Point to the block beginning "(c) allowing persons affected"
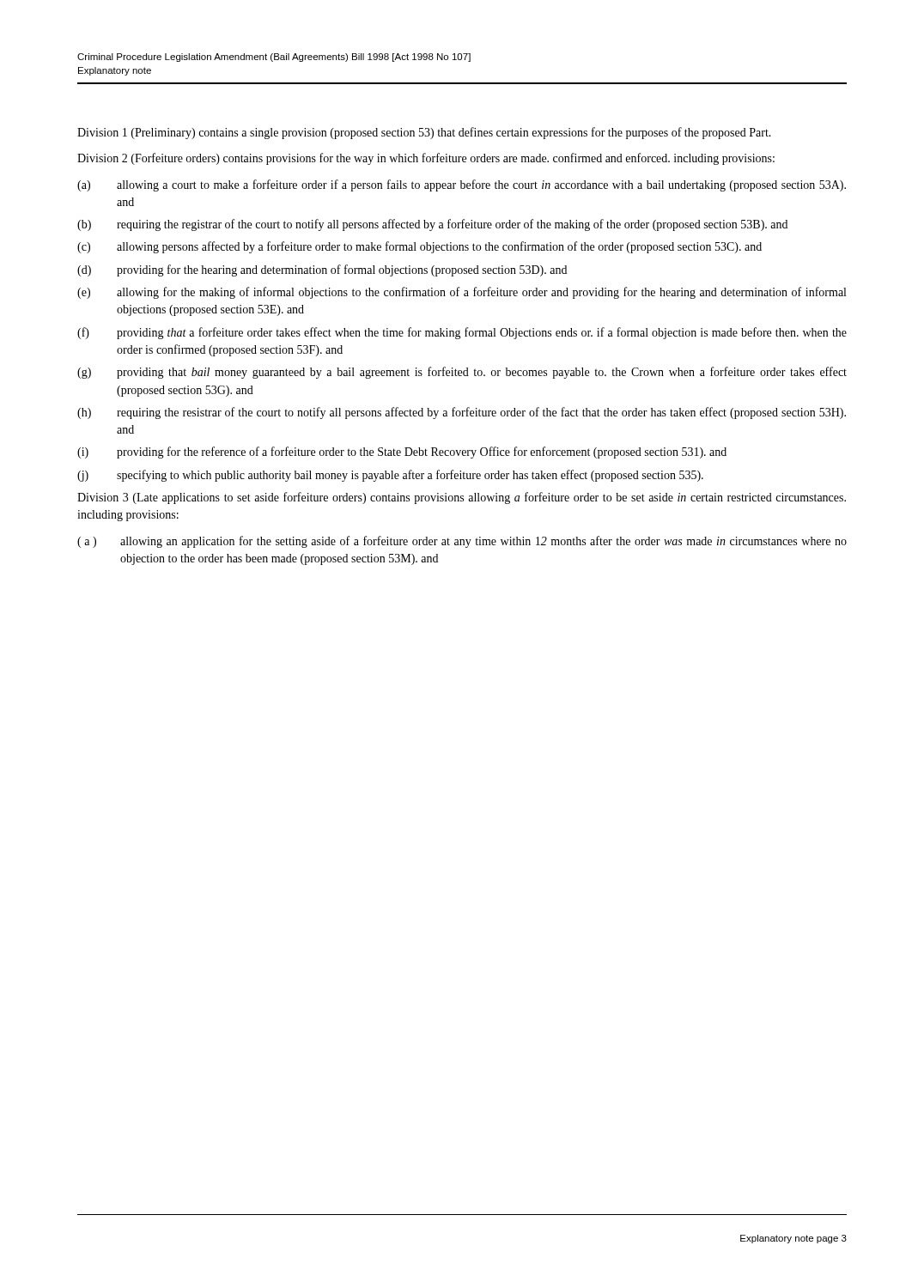 click(462, 248)
